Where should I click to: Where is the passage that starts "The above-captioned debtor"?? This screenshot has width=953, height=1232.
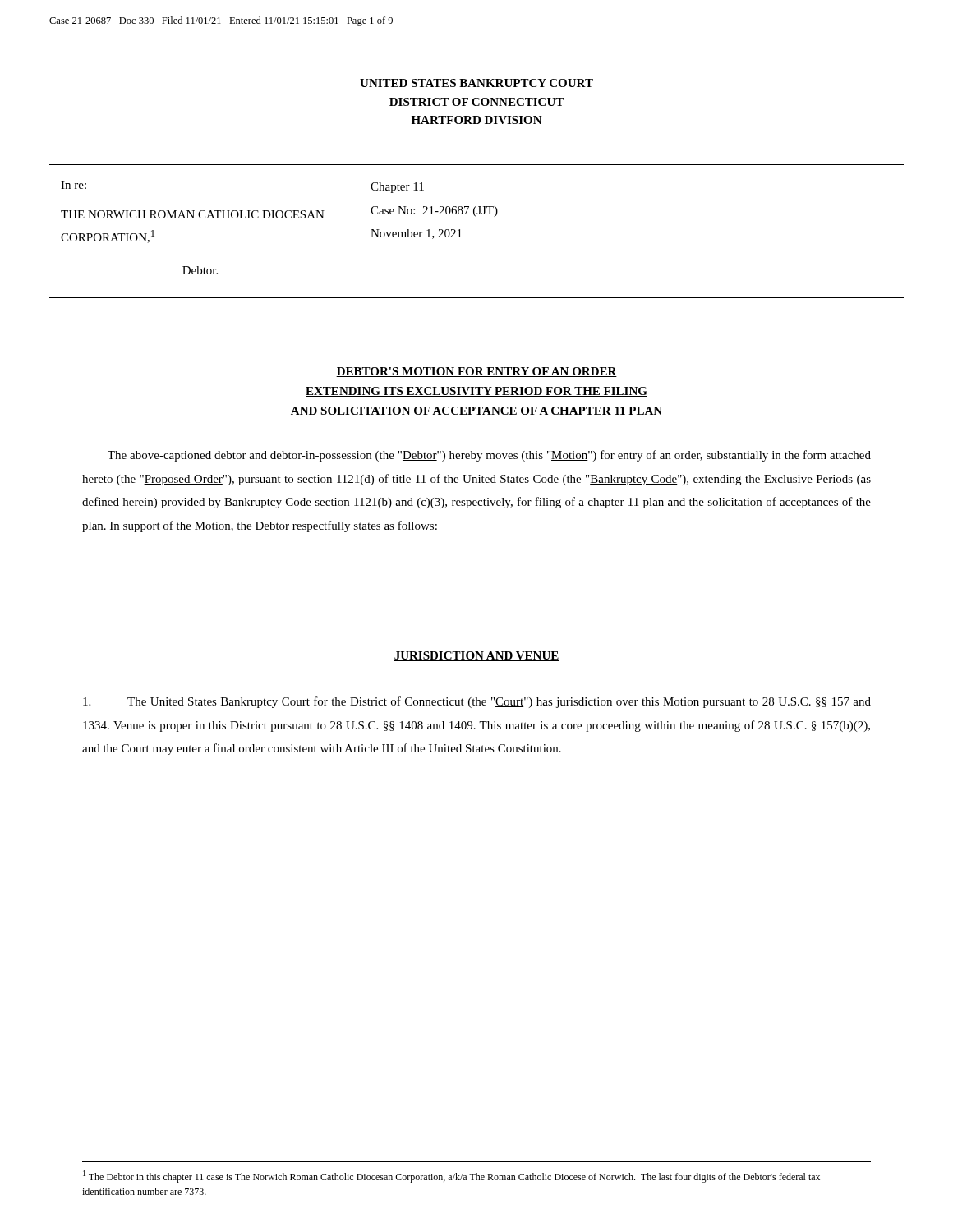coord(476,490)
